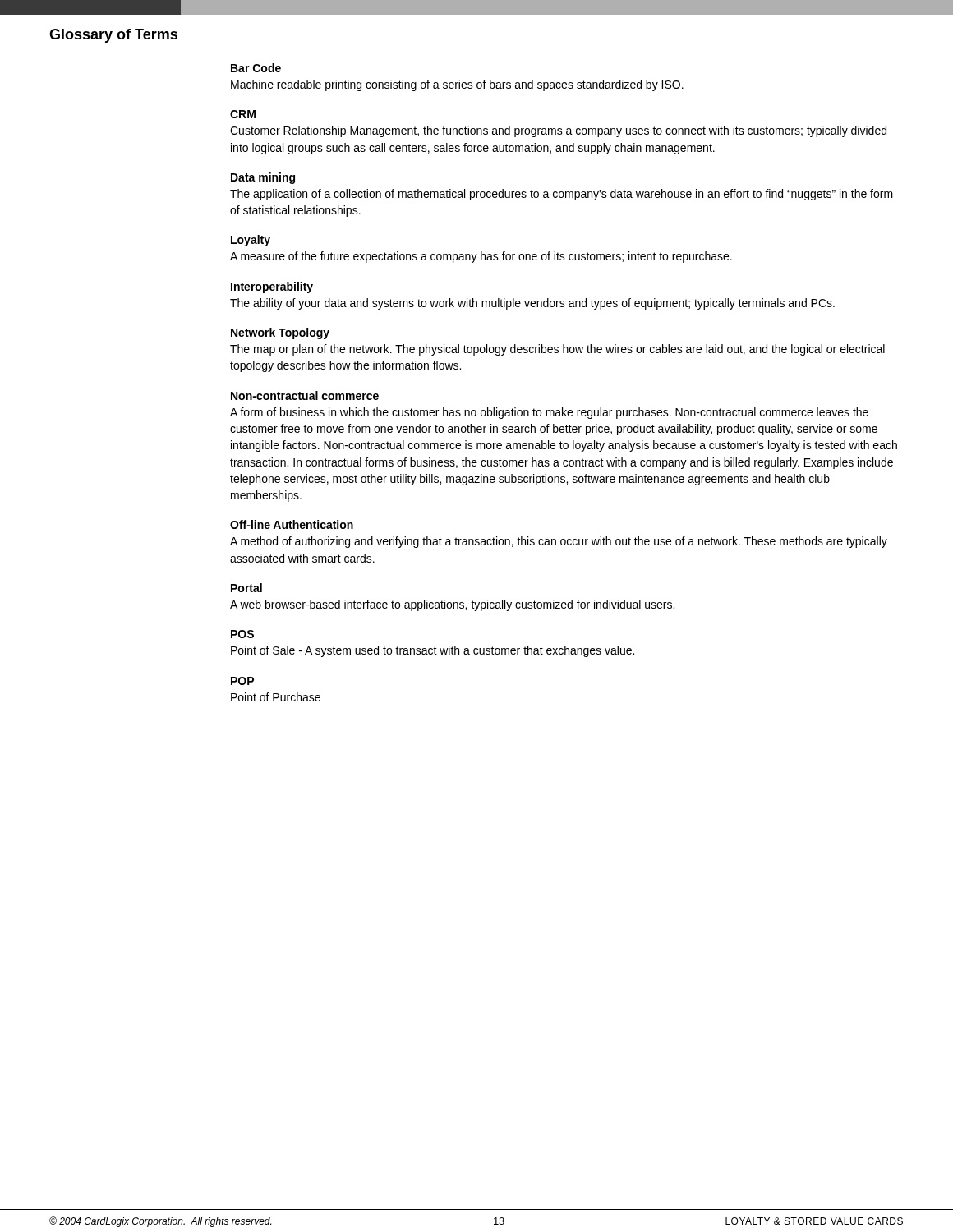Click the passage that begins "Portal A web browser-based interface"
This screenshot has width=953, height=1232.
pos(567,597)
